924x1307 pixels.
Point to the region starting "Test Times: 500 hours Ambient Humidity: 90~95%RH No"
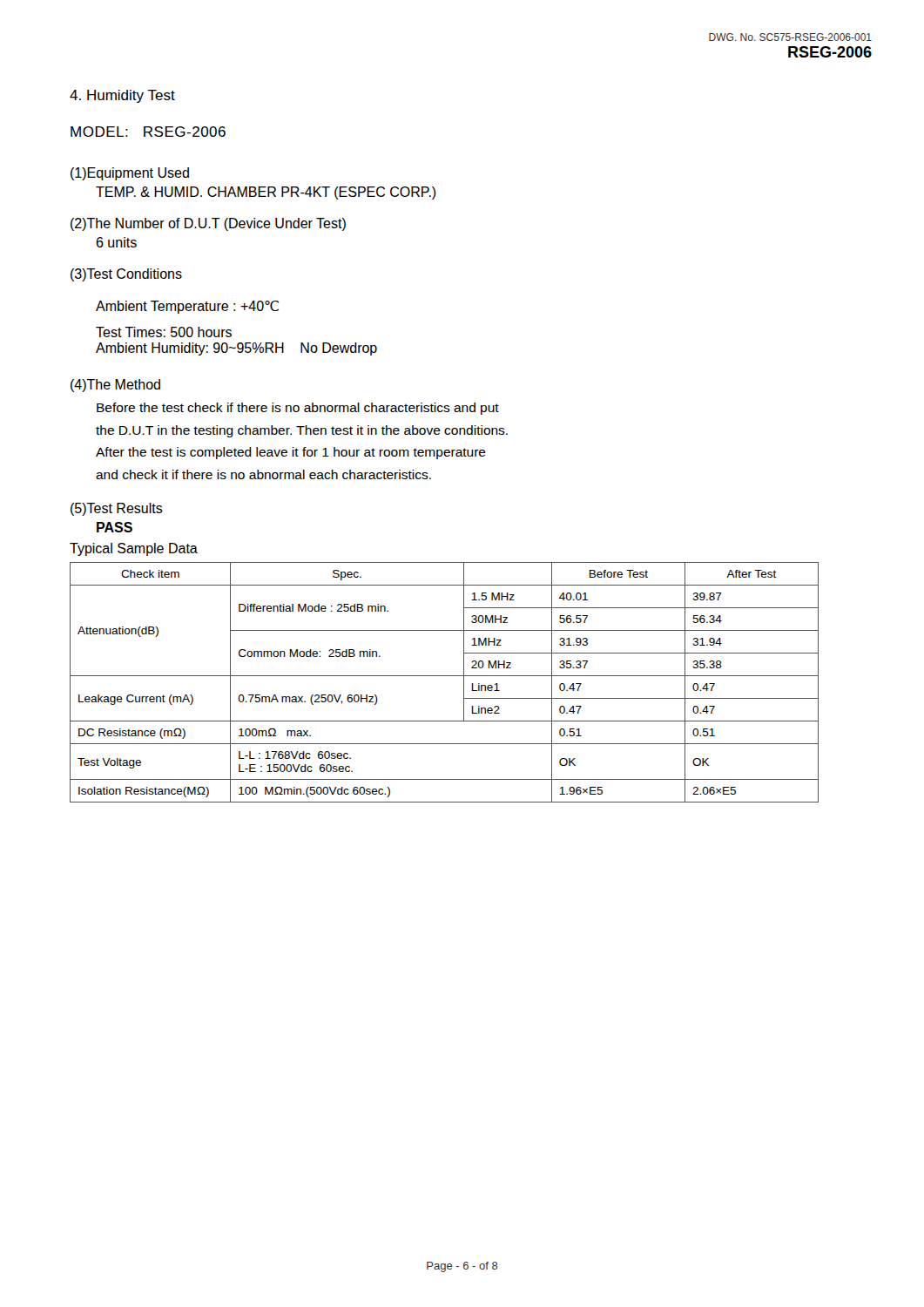click(x=237, y=340)
